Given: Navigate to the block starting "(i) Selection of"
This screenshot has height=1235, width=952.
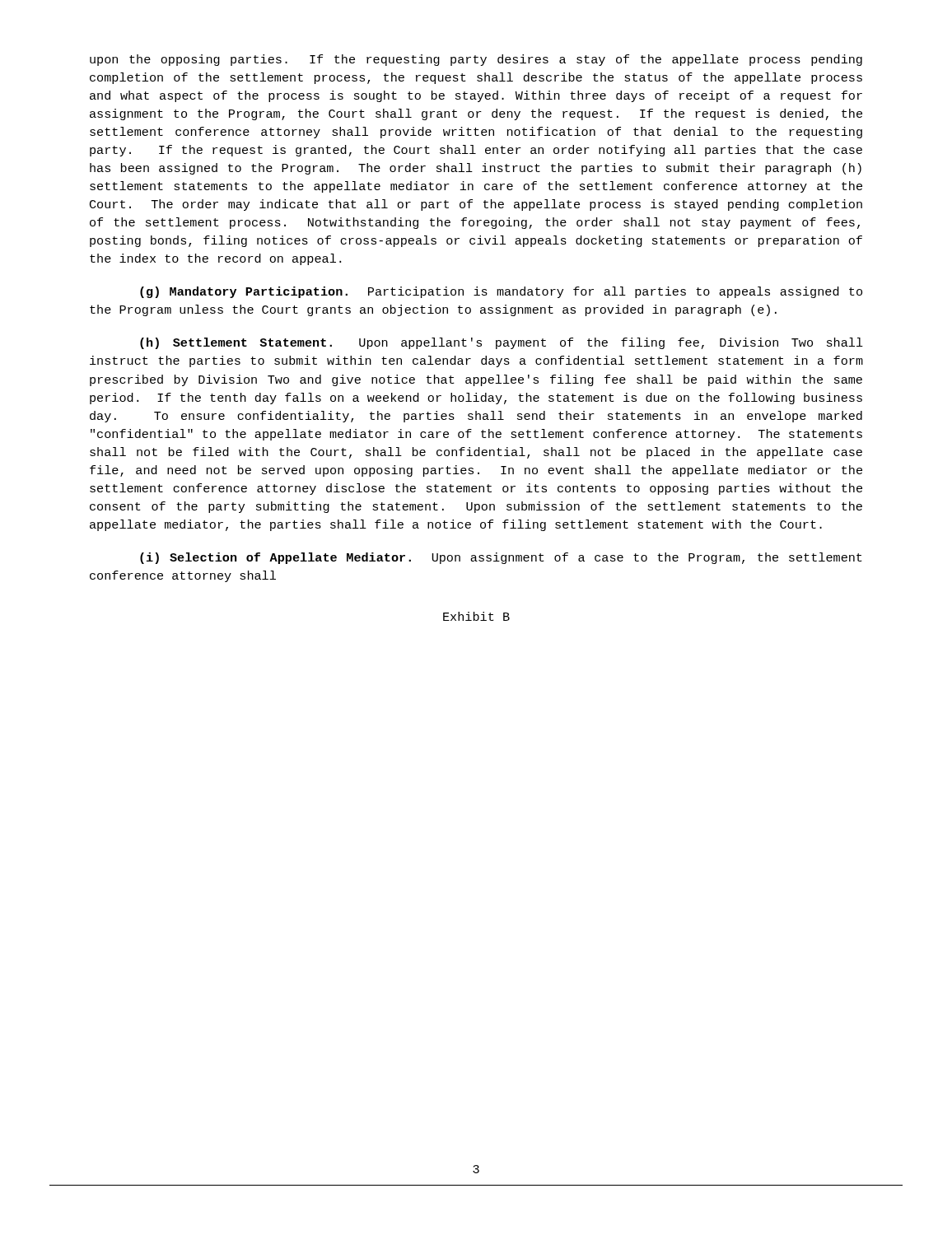Looking at the screenshot, I should point(476,567).
